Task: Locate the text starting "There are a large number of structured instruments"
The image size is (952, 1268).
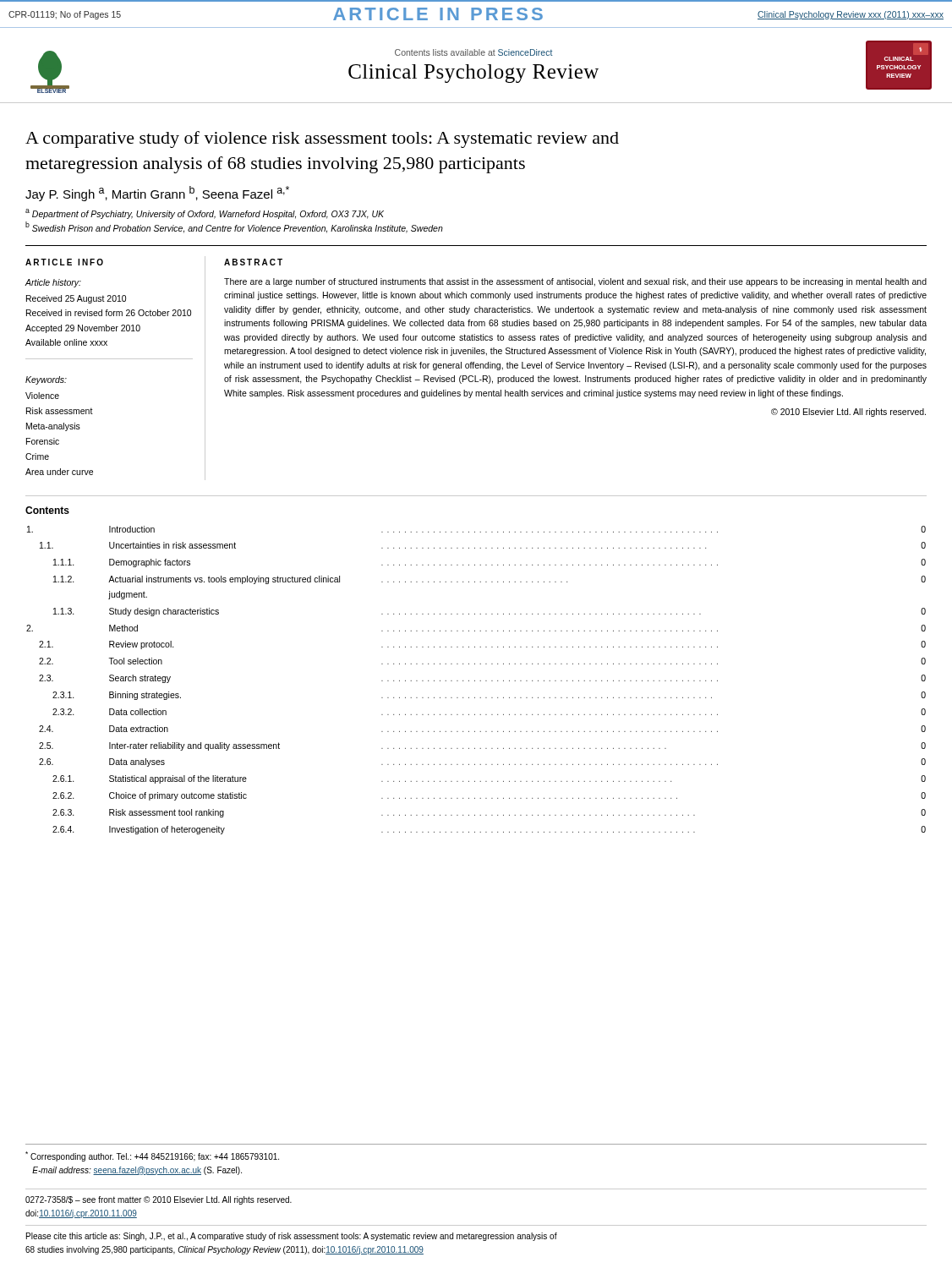Action: (x=575, y=337)
